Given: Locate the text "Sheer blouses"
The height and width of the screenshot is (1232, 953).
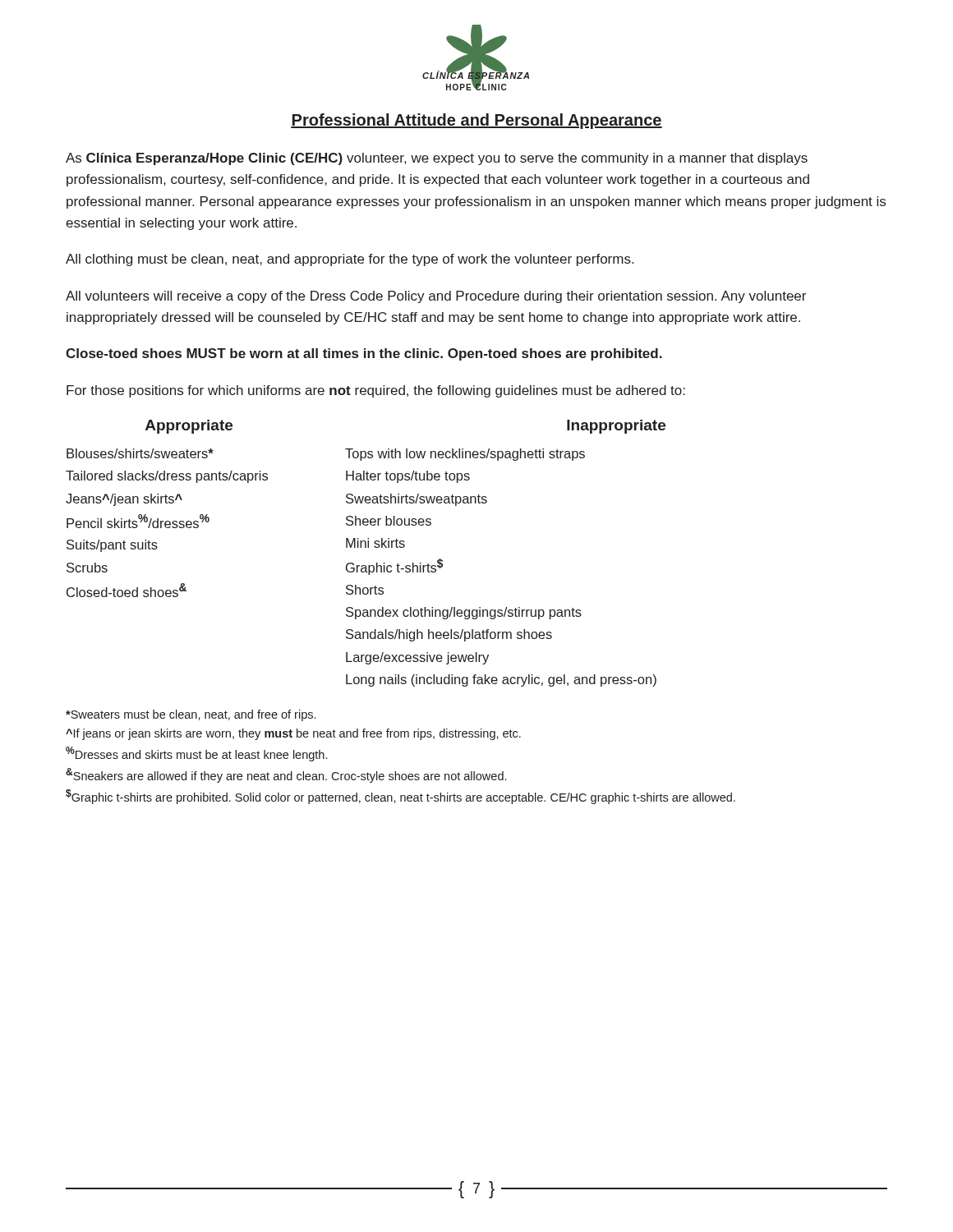Looking at the screenshot, I should [388, 521].
